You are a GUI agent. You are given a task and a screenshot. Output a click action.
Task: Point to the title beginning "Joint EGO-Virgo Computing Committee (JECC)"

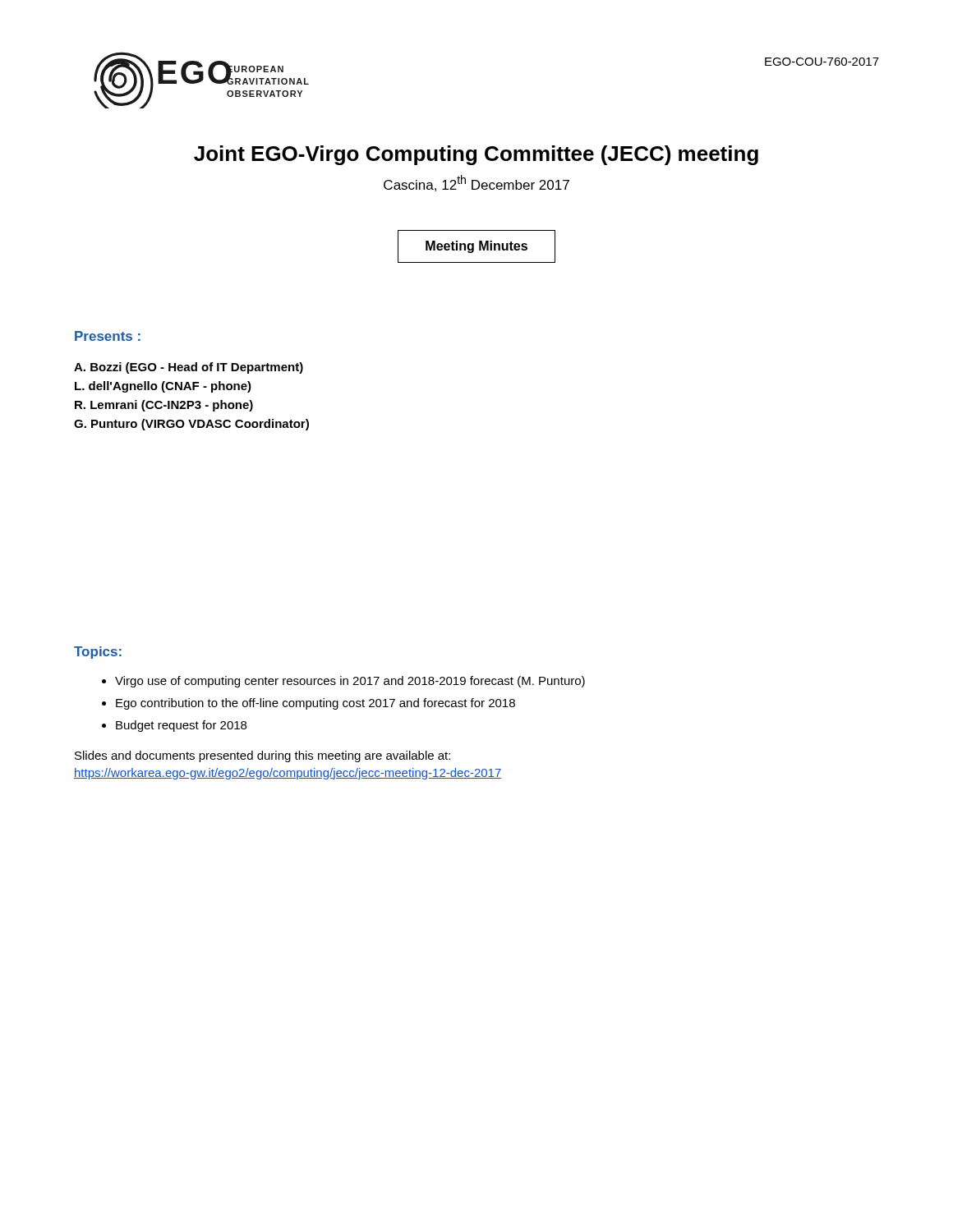point(476,154)
